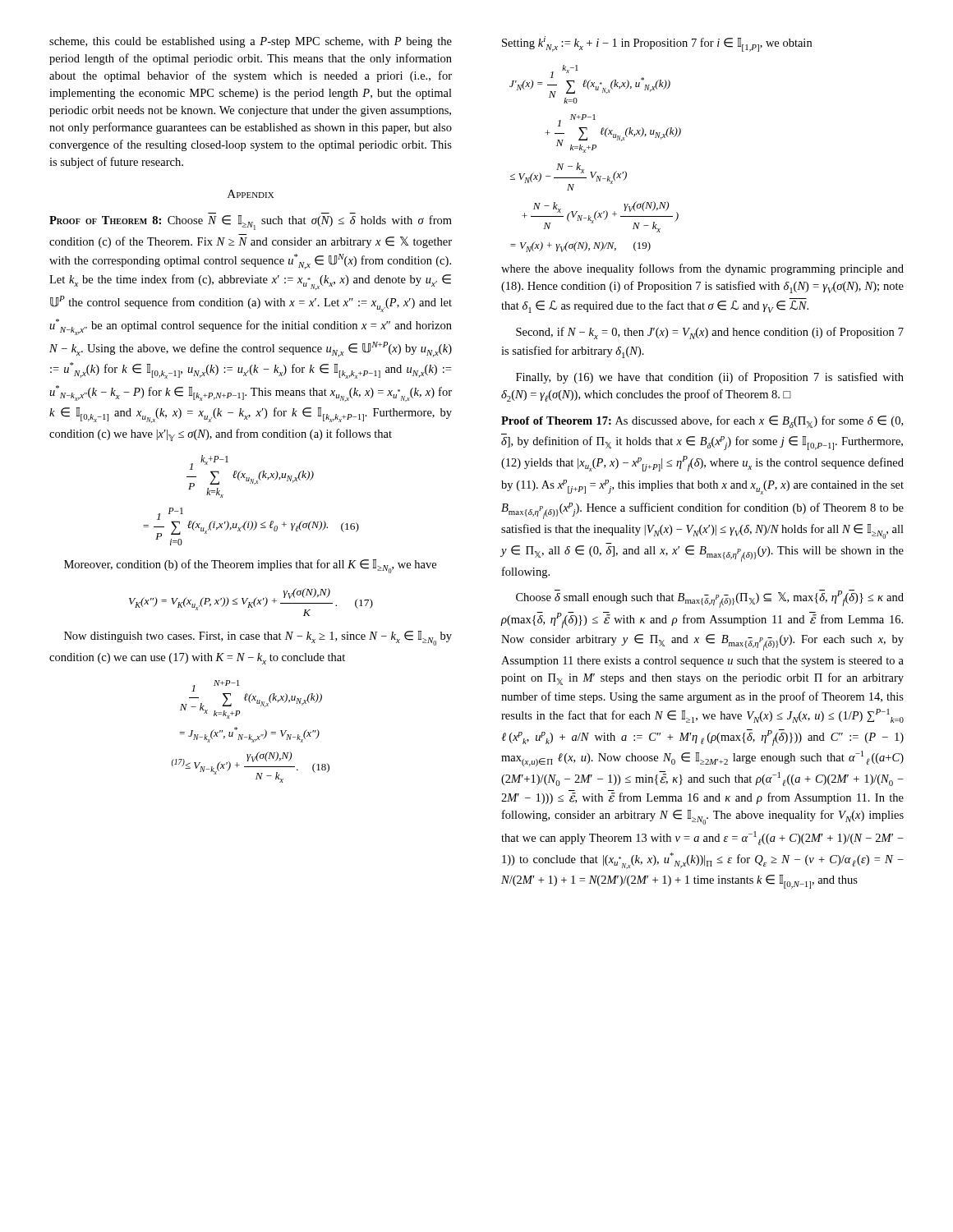
Task: Find the formula that says "1 N − kx N+P−1 ∑ k=kx+P ℓ(xuN,x(k,x),uN,x(k))"
Action: click(x=251, y=731)
